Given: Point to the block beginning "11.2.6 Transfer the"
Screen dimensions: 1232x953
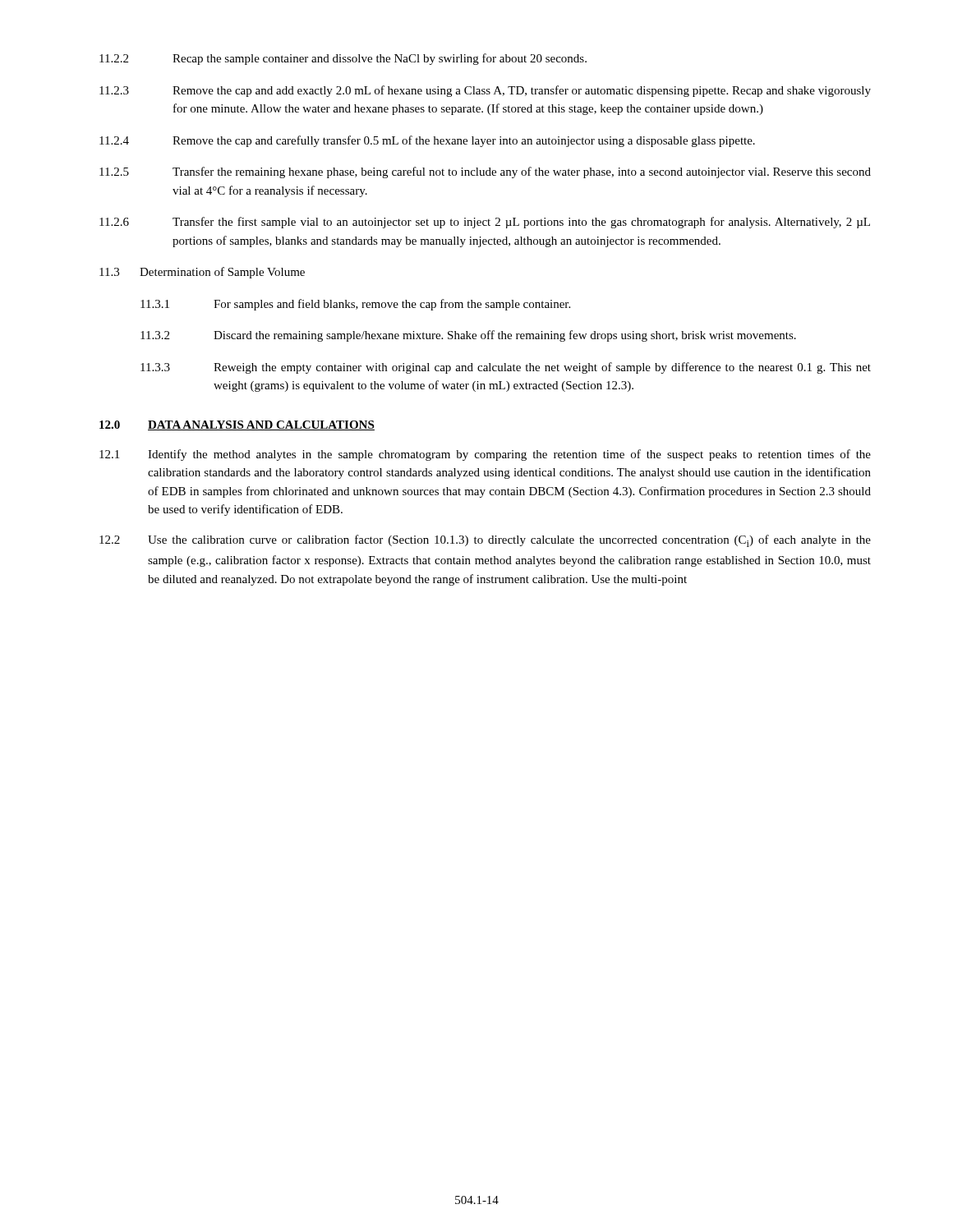Looking at the screenshot, I should pos(485,231).
